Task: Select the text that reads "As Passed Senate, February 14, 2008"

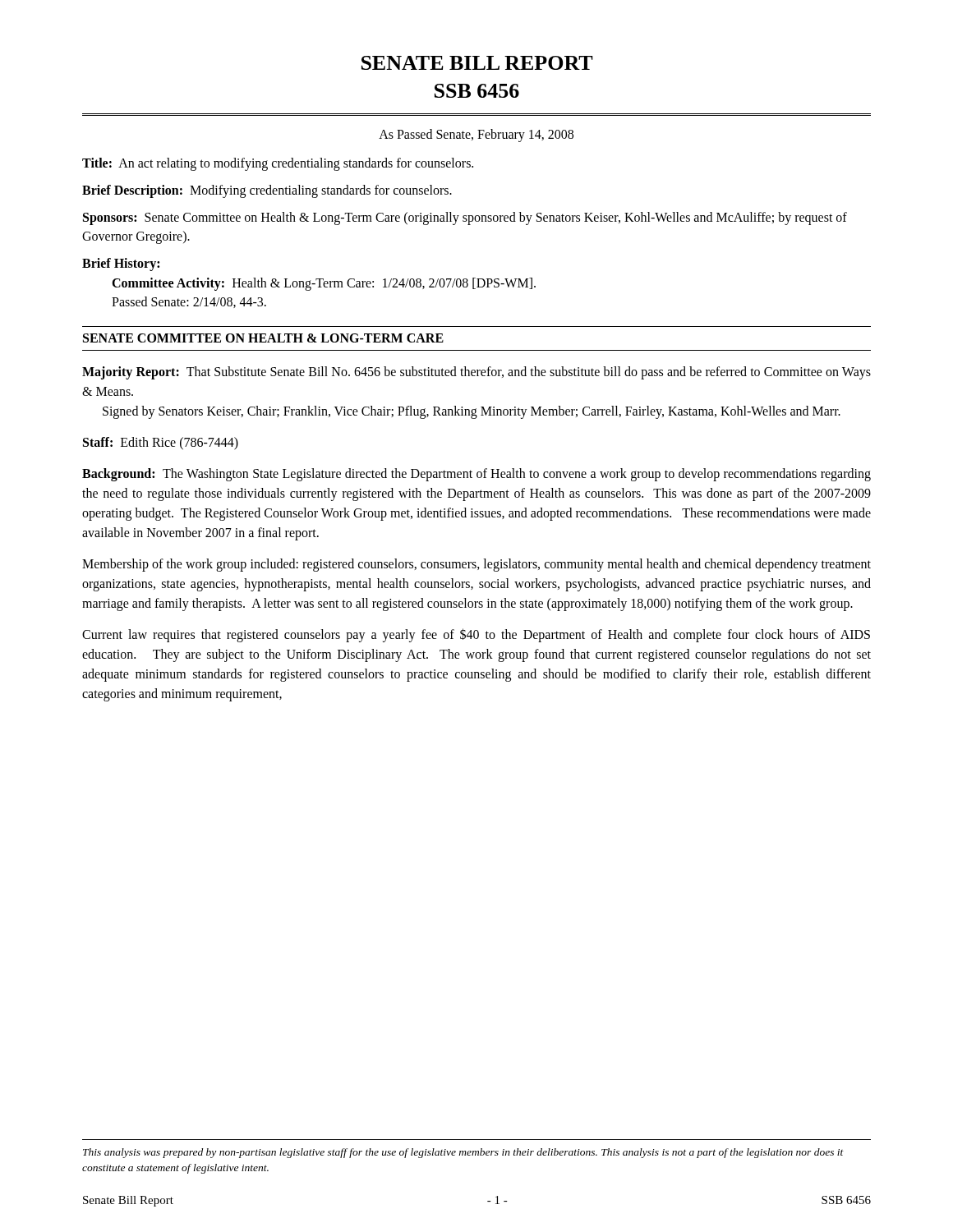Action: pos(476,134)
